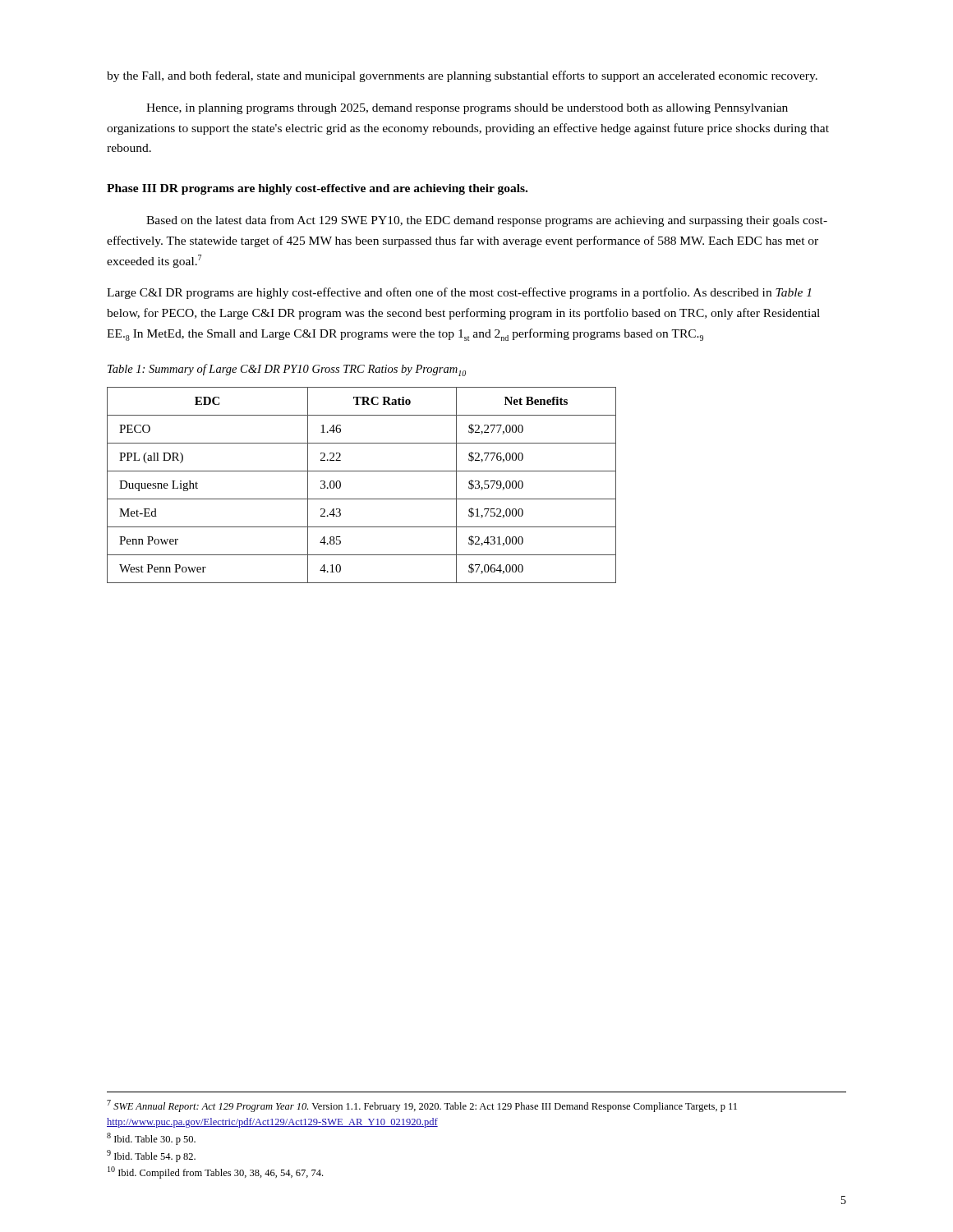
Task: Click on the region starting "10 Ibid. Compiled from Tables 30, 38,"
Action: click(x=215, y=1172)
